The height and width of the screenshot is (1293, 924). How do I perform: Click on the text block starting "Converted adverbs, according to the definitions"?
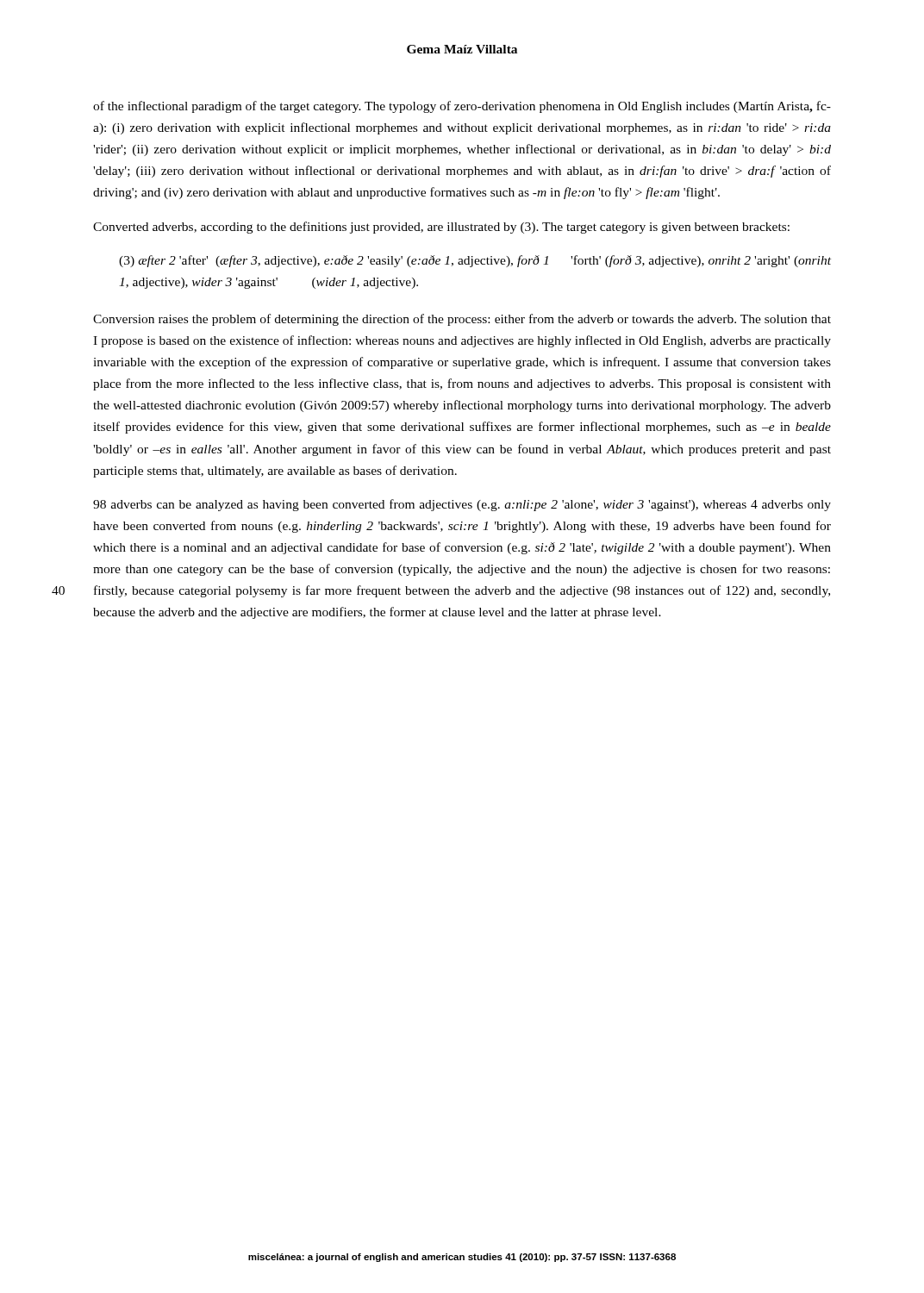click(442, 226)
